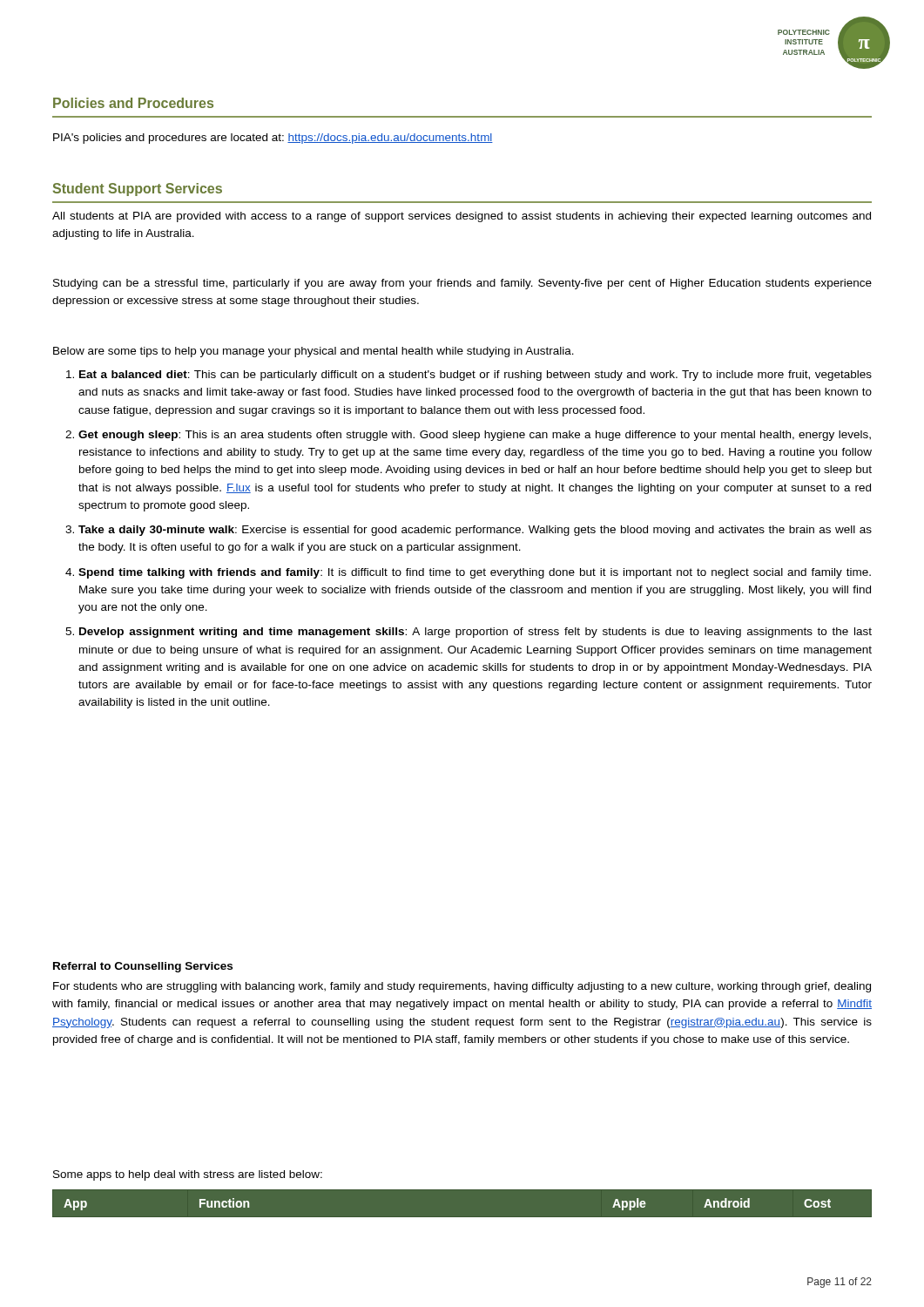Image resolution: width=924 pixels, height=1307 pixels.
Task: Click on the logo
Action: tap(834, 43)
